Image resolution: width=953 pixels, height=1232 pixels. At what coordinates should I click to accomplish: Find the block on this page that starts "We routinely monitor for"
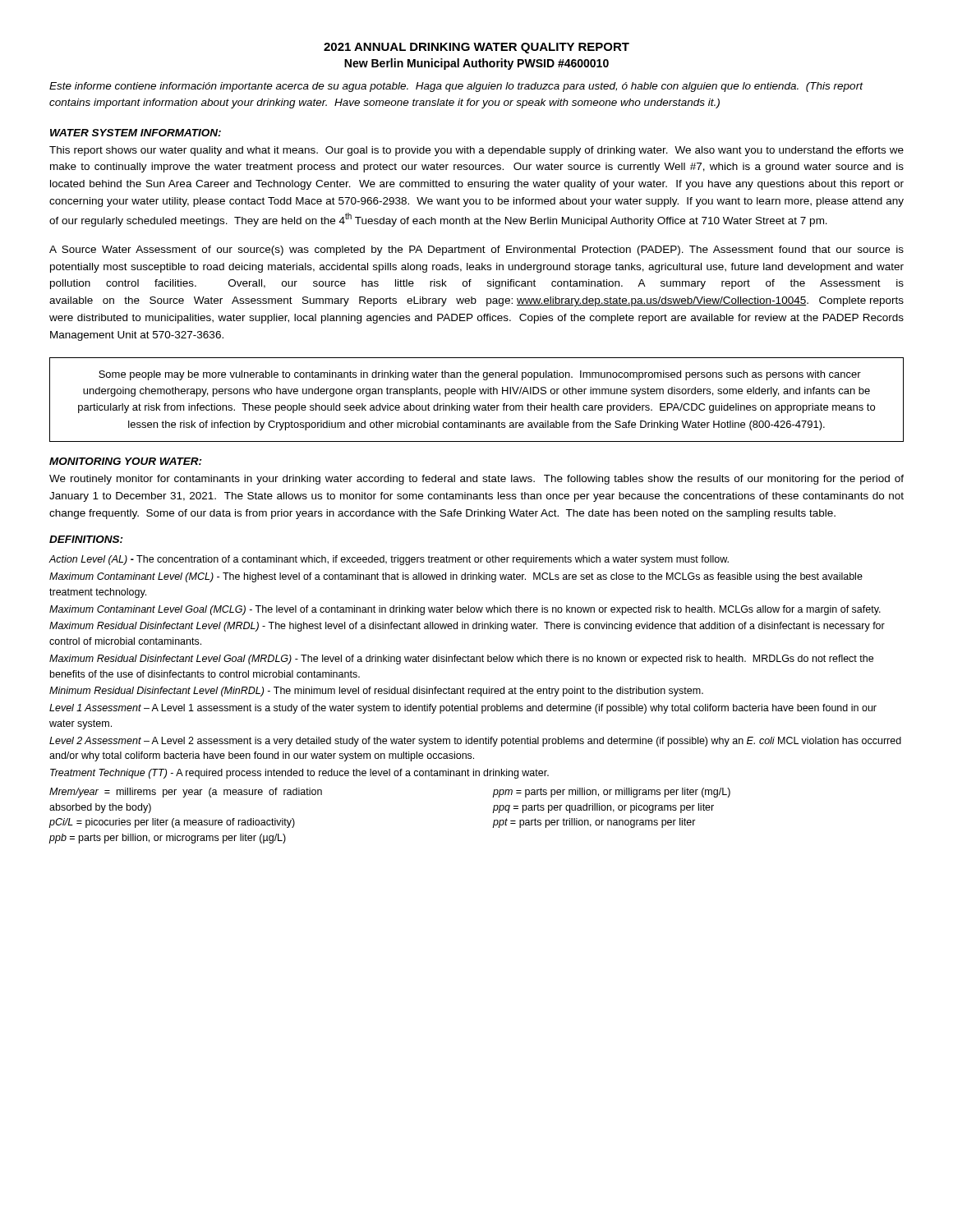pyautogui.click(x=476, y=495)
